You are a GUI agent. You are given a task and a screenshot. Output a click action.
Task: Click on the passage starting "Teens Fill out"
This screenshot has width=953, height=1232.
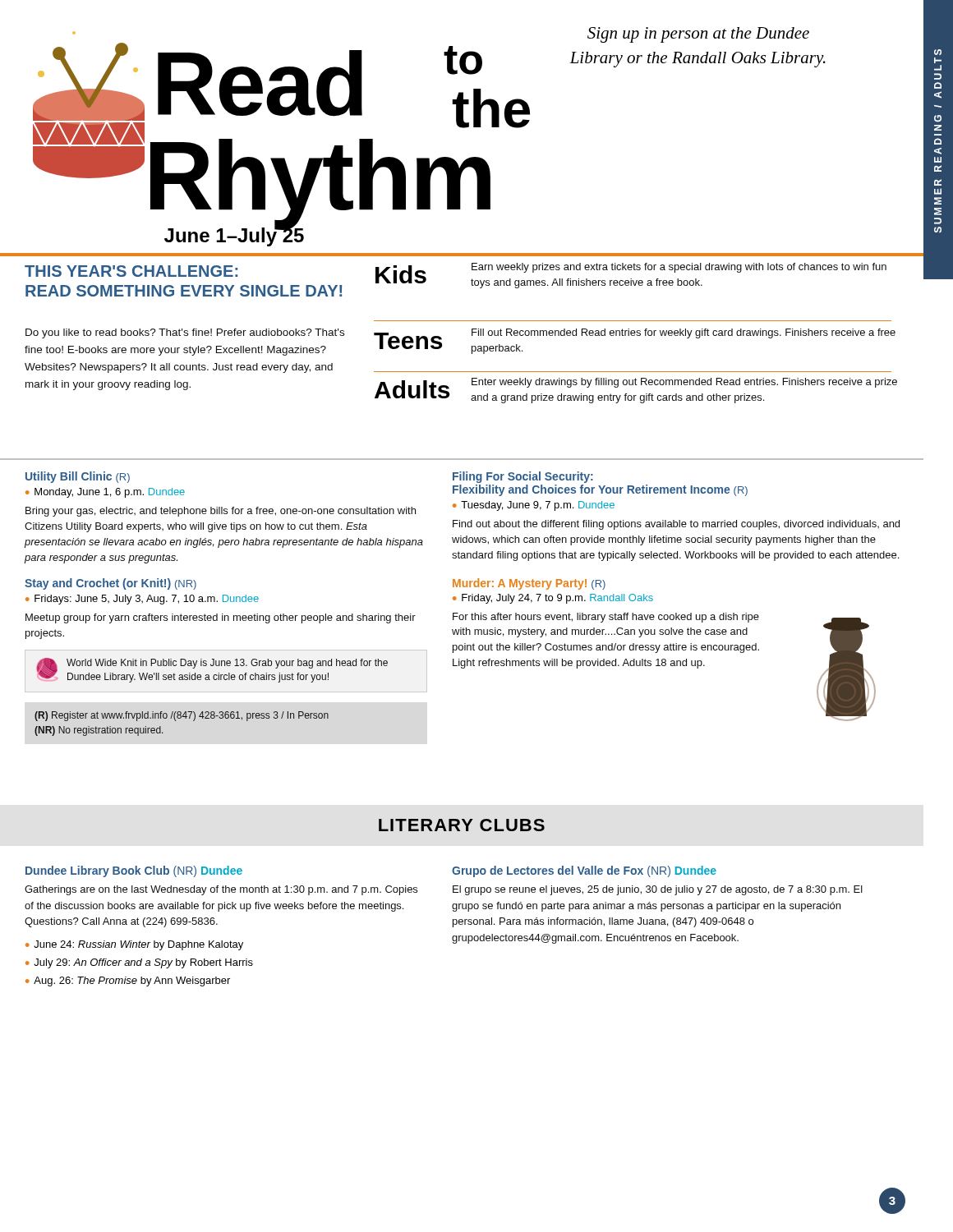click(637, 341)
